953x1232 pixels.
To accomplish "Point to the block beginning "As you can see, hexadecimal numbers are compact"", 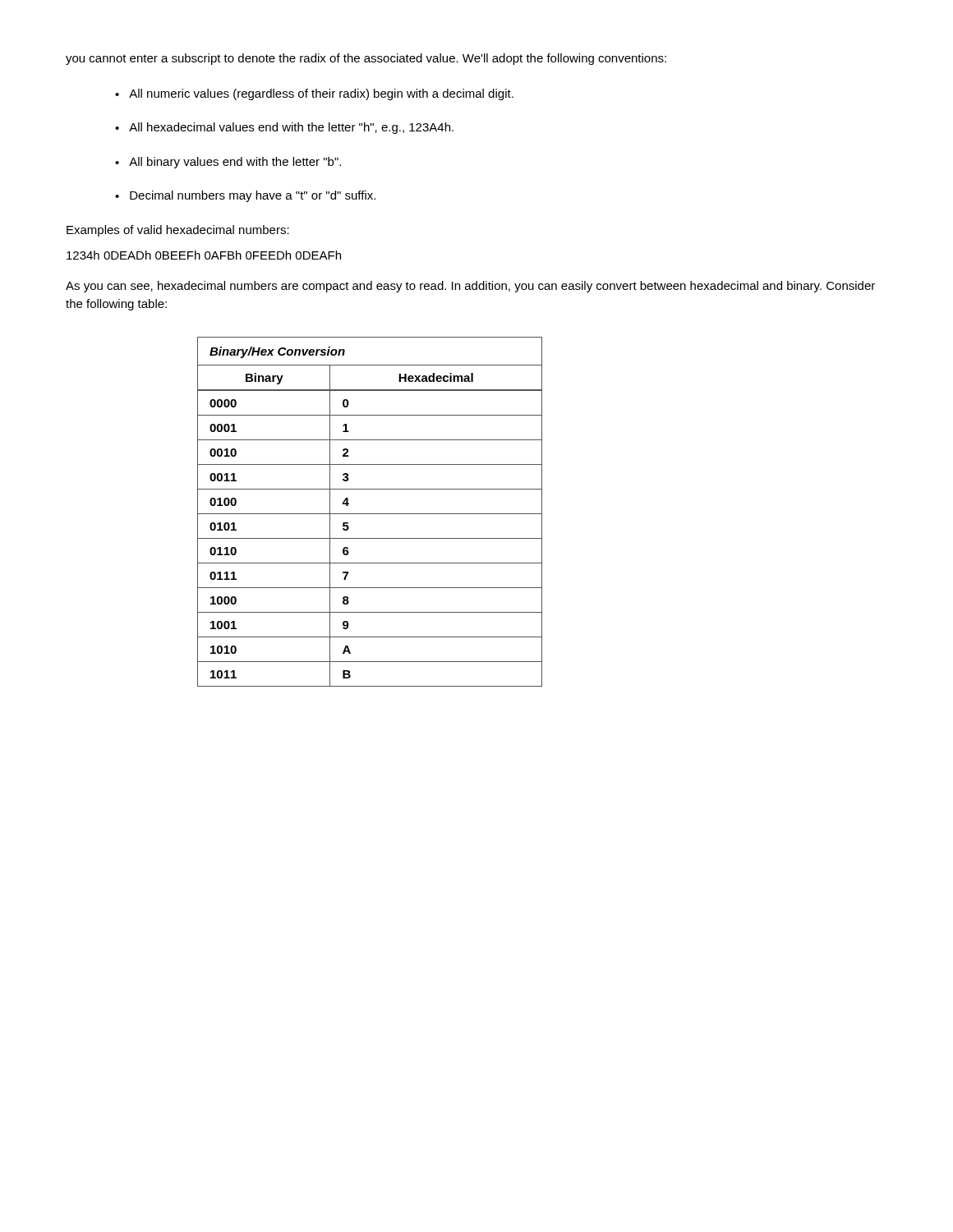I will click(470, 294).
